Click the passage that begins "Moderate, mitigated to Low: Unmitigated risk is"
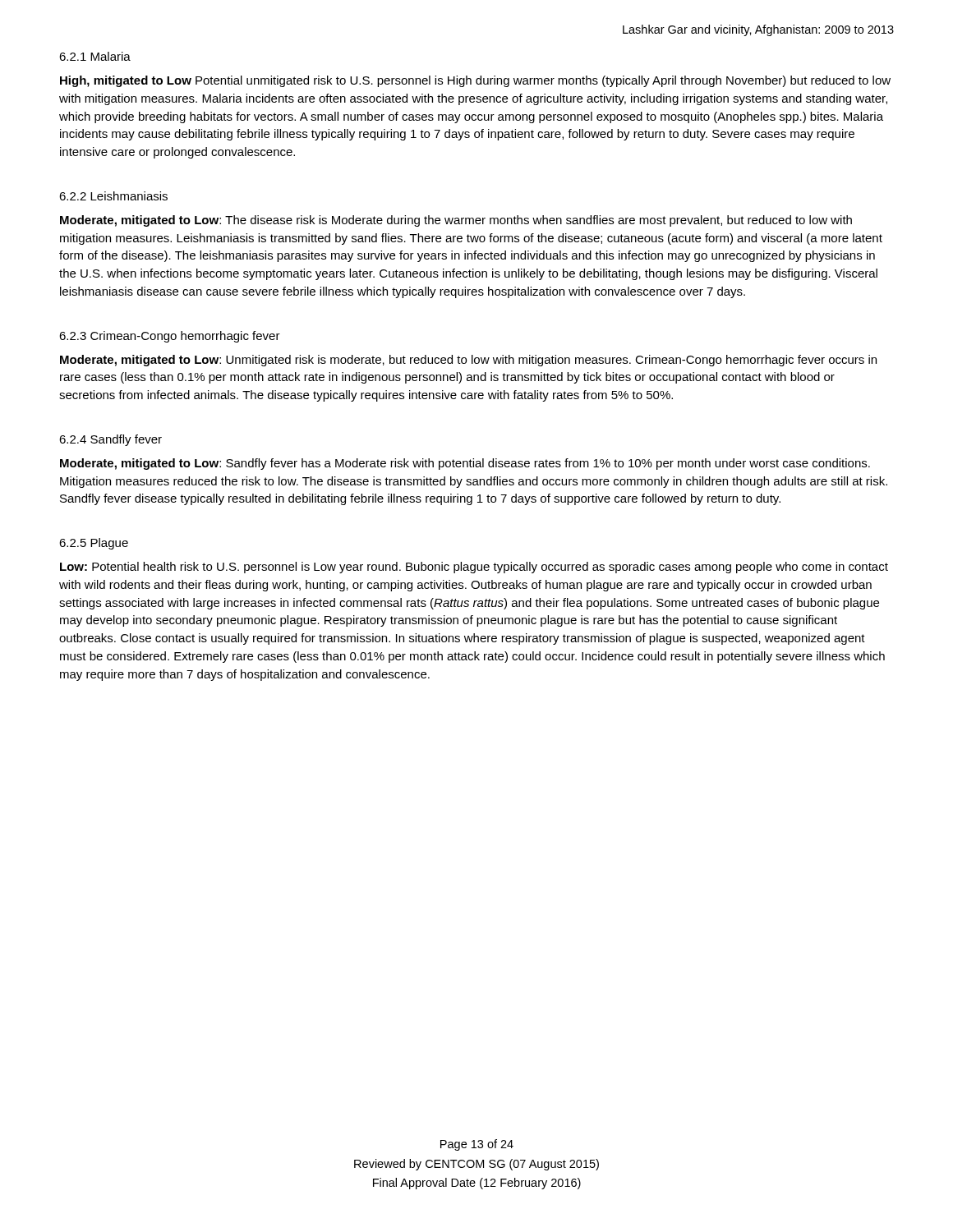953x1232 pixels. [x=468, y=377]
